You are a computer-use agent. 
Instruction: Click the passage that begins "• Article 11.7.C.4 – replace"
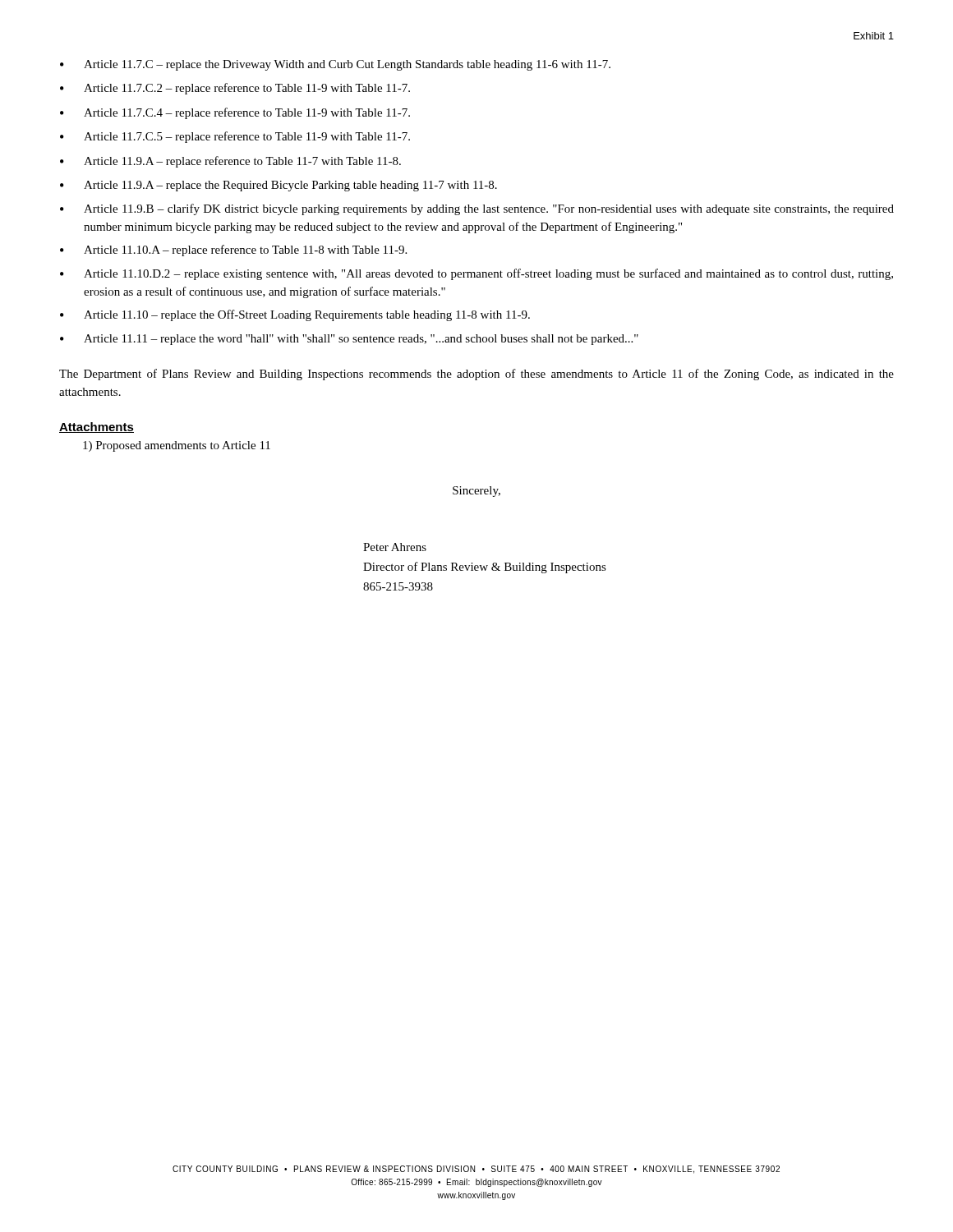[235, 113]
